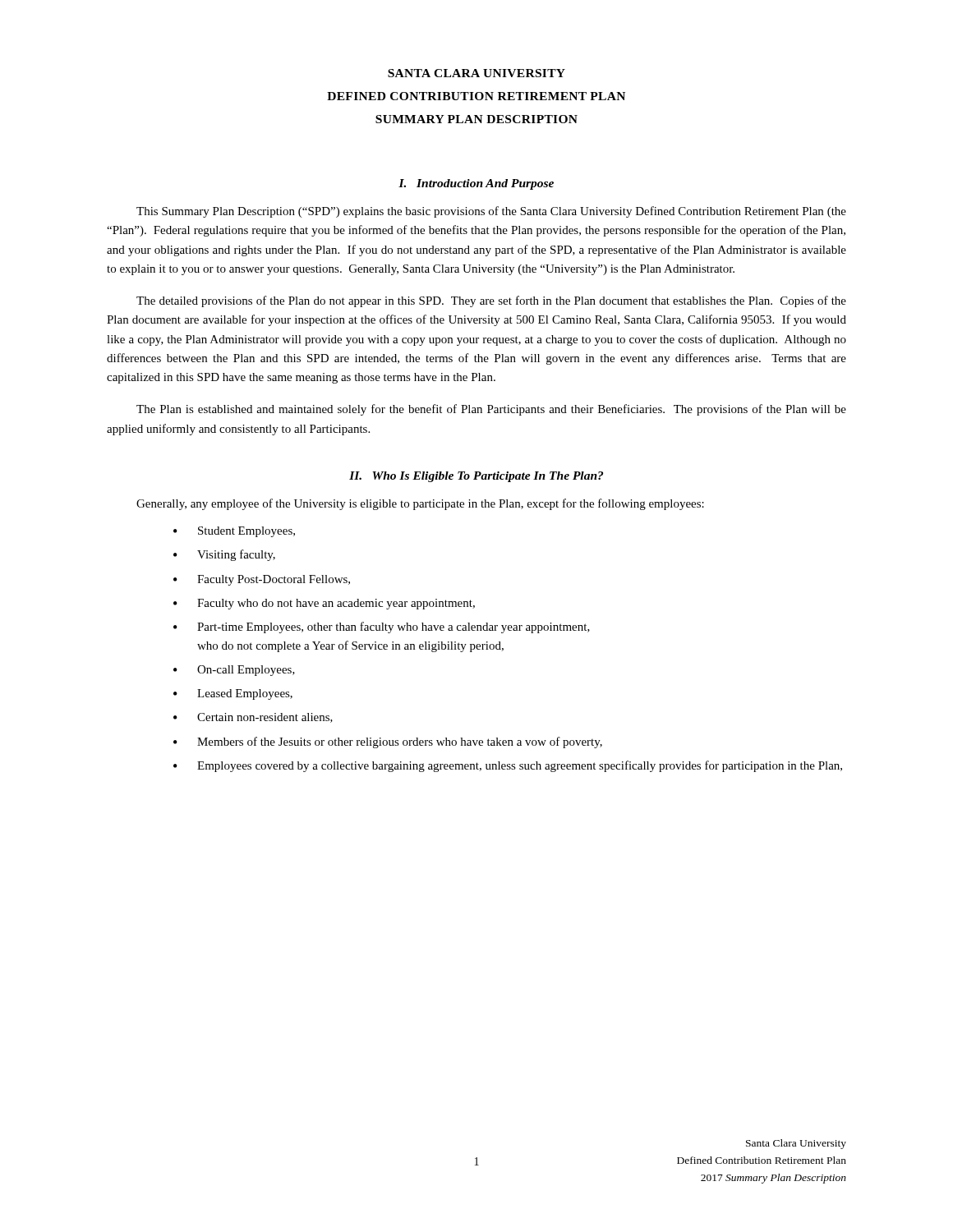Screen dimensions: 1232x953
Task: Point to "• Student Employees,"
Action: point(234,532)
